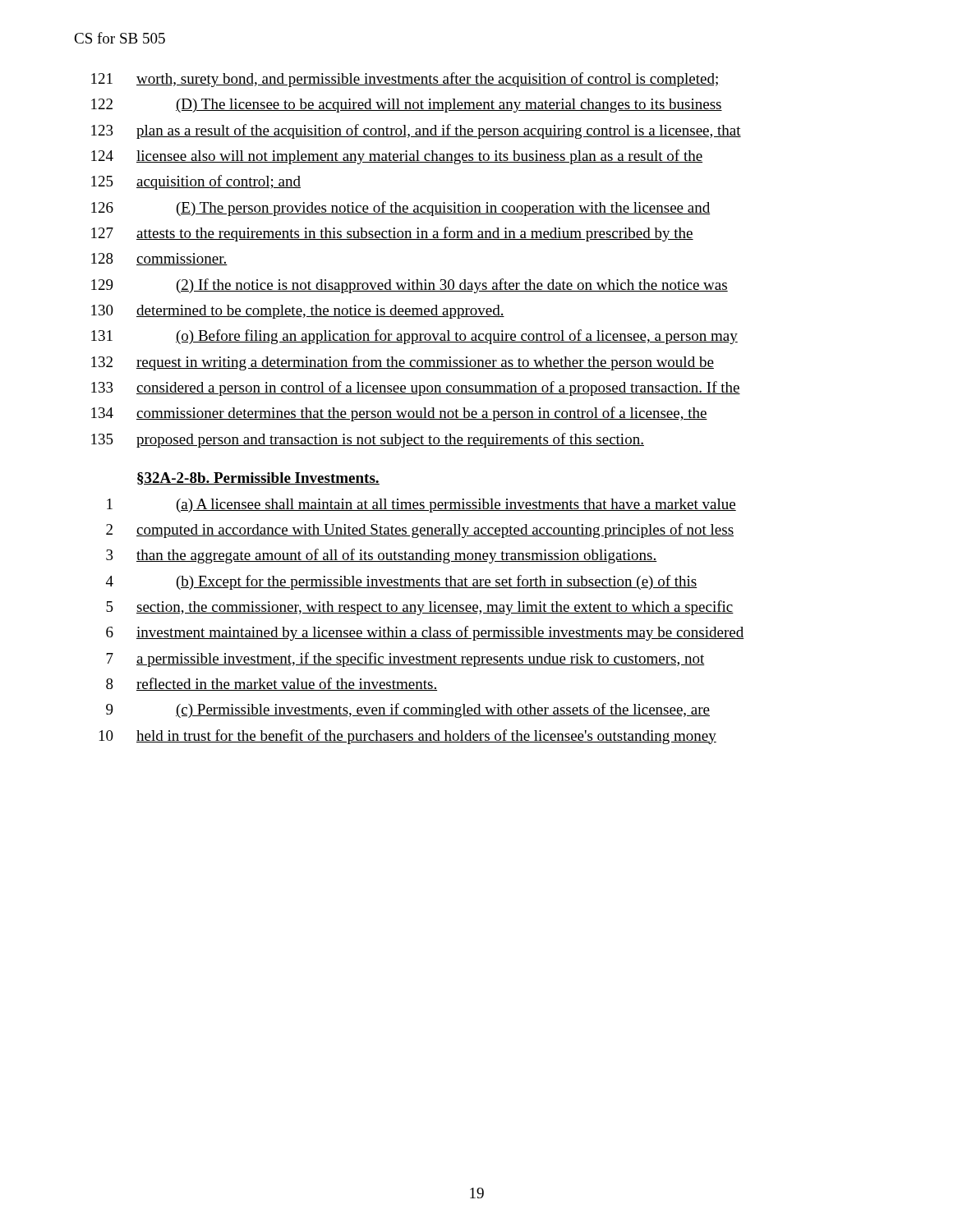Image resolution: width=953 pixels, height=1232 pixels.
Task: Find the list item that says "2 computed in"
Action: click(476, 529)
